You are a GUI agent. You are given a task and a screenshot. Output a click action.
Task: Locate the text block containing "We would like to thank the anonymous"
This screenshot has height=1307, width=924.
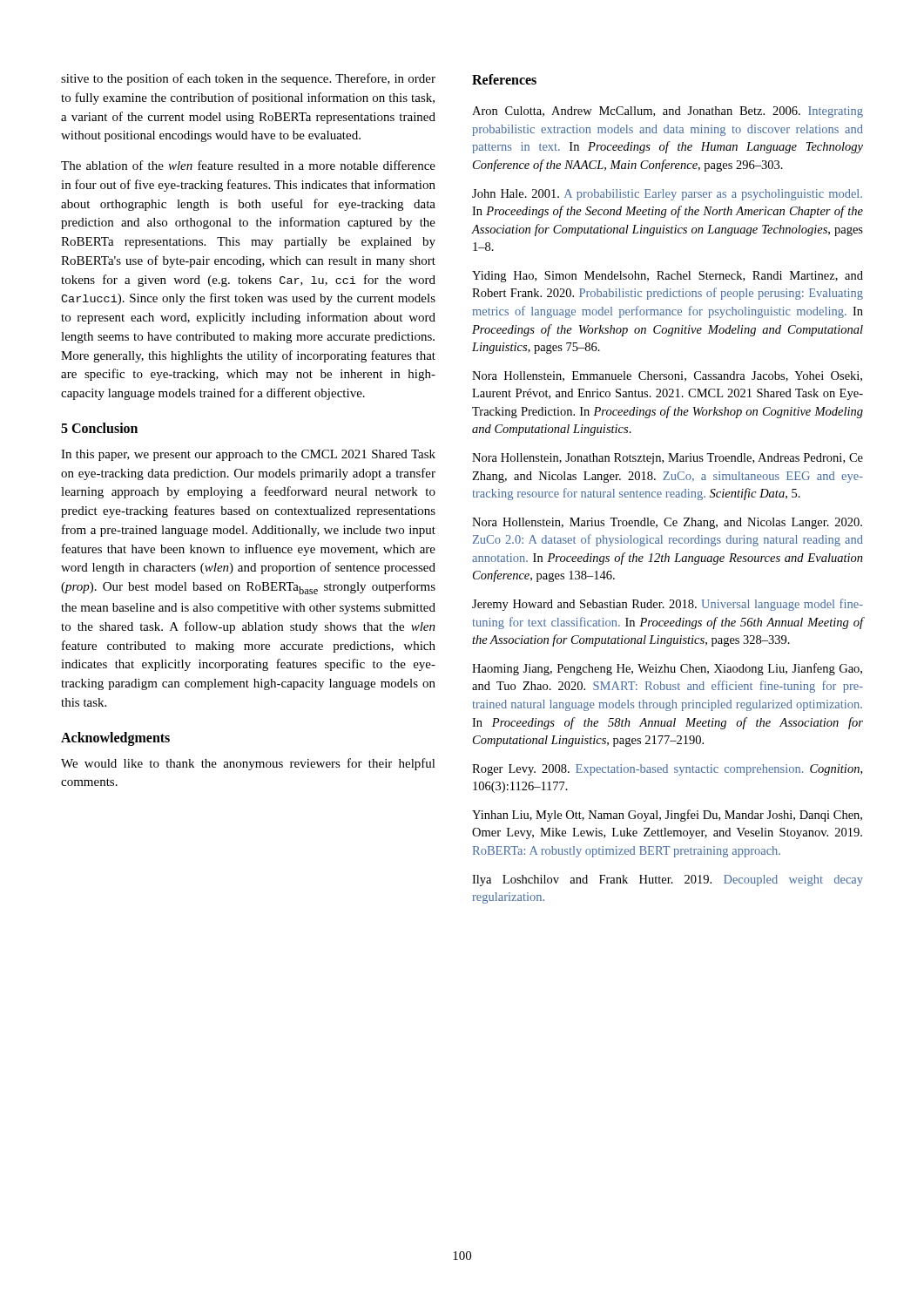[248, 773]
